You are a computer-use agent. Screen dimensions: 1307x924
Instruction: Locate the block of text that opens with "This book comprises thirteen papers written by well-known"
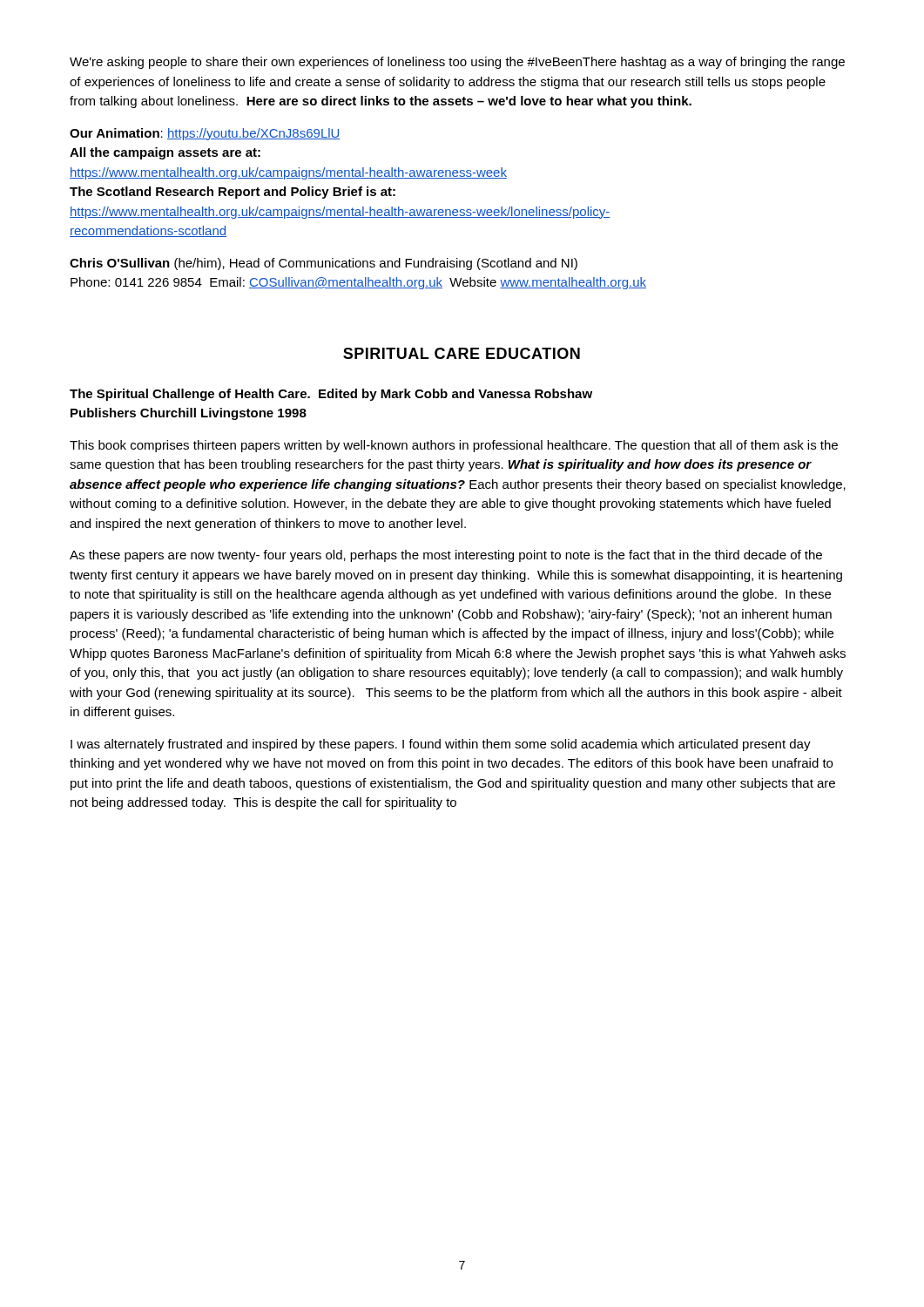tap(458, 484)
